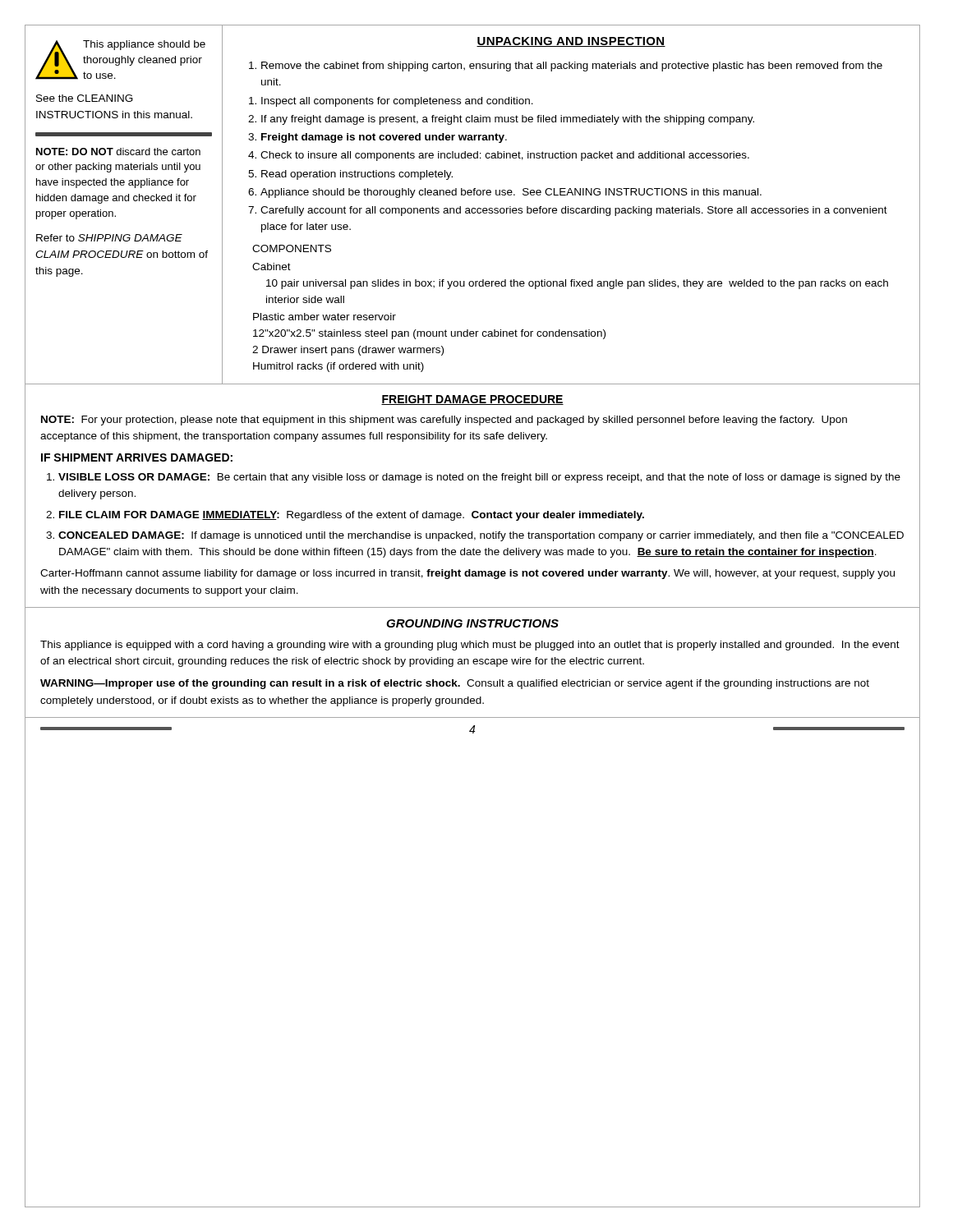The height and width of the screenshot is (1232, 953).
Task: Find the section header that says "UNPACKING AND INSPECTION"
Action: click(571, 41)
